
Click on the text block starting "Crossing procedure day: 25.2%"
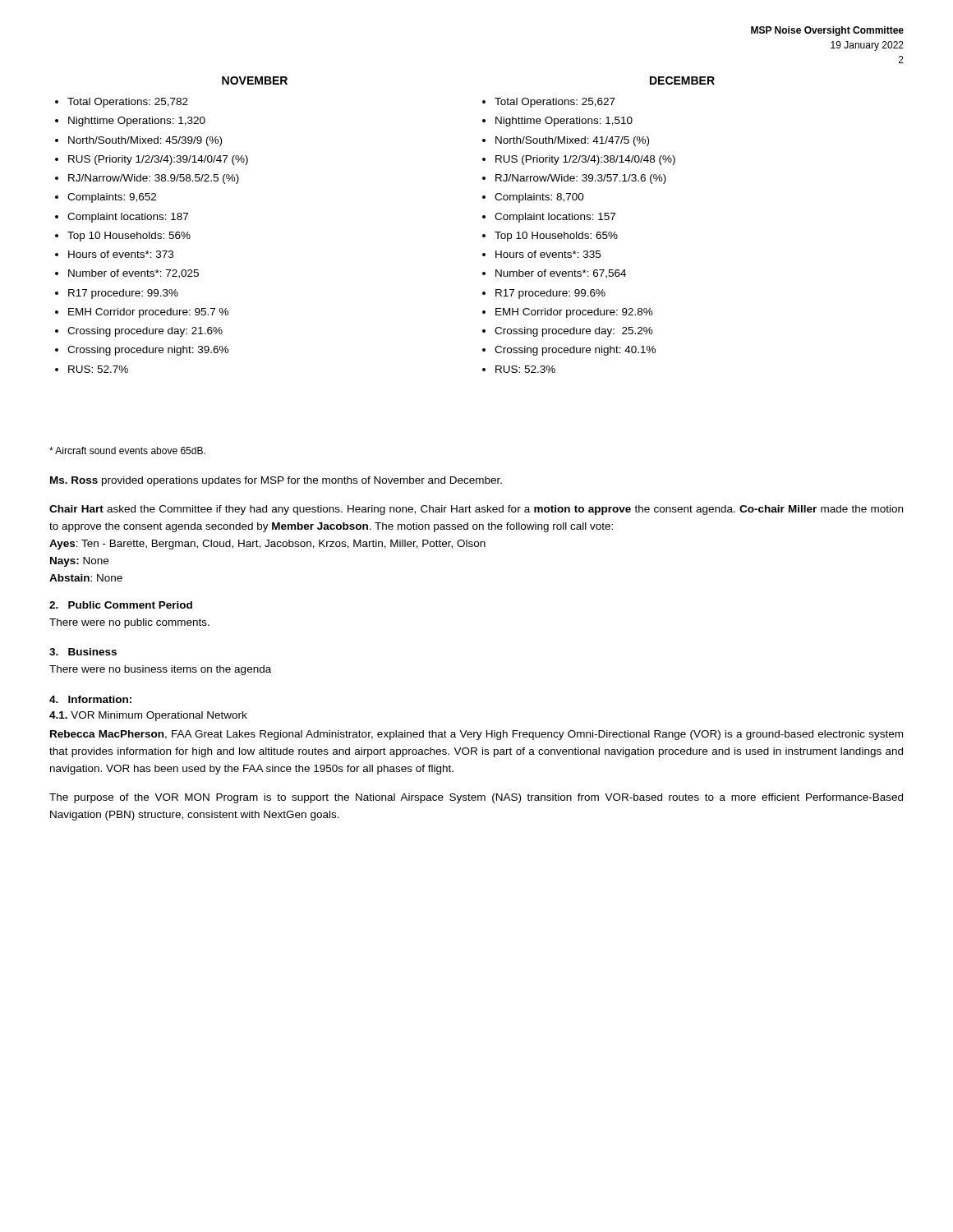click(574, 331)
